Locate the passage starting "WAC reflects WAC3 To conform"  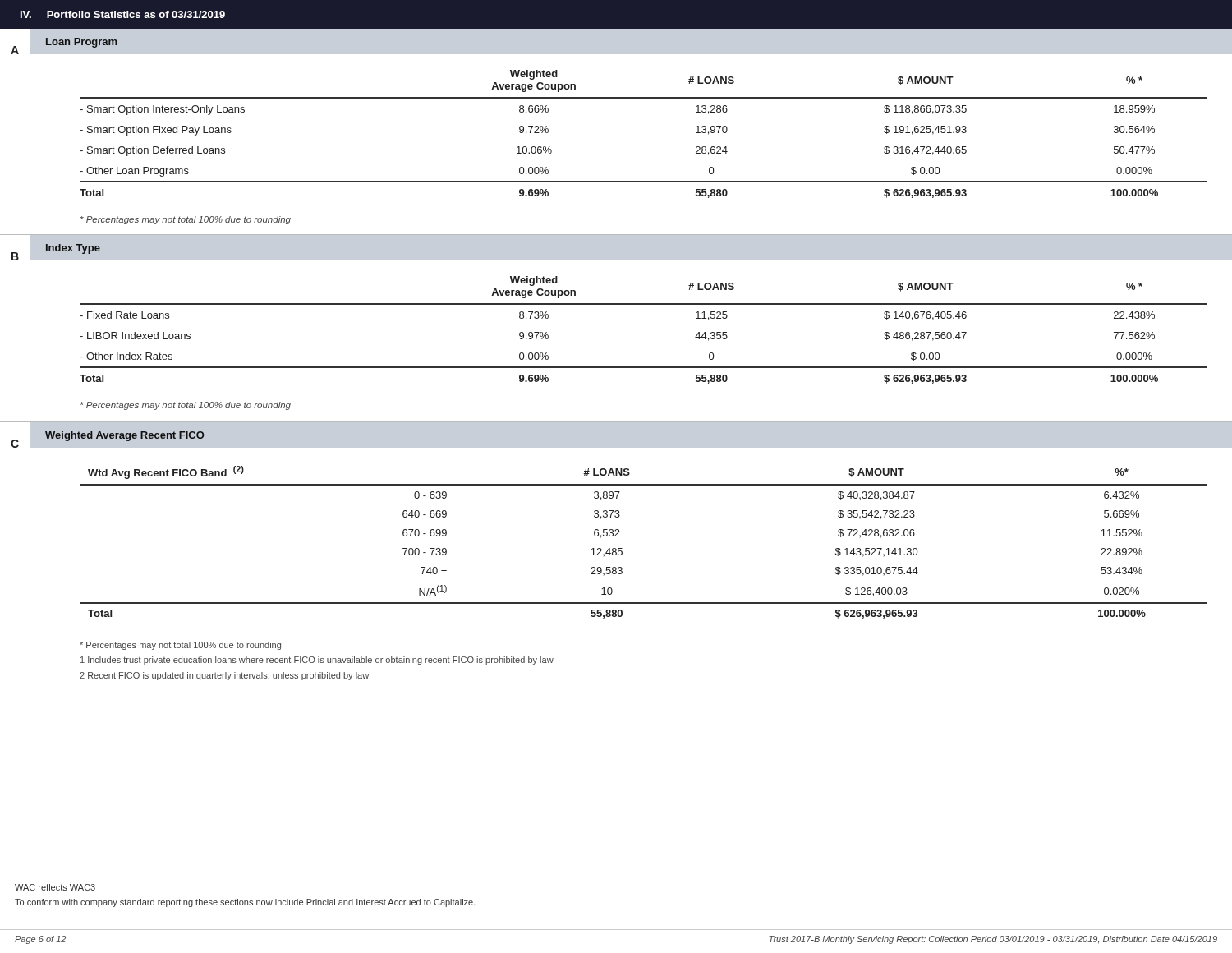(x=245, y=895)
